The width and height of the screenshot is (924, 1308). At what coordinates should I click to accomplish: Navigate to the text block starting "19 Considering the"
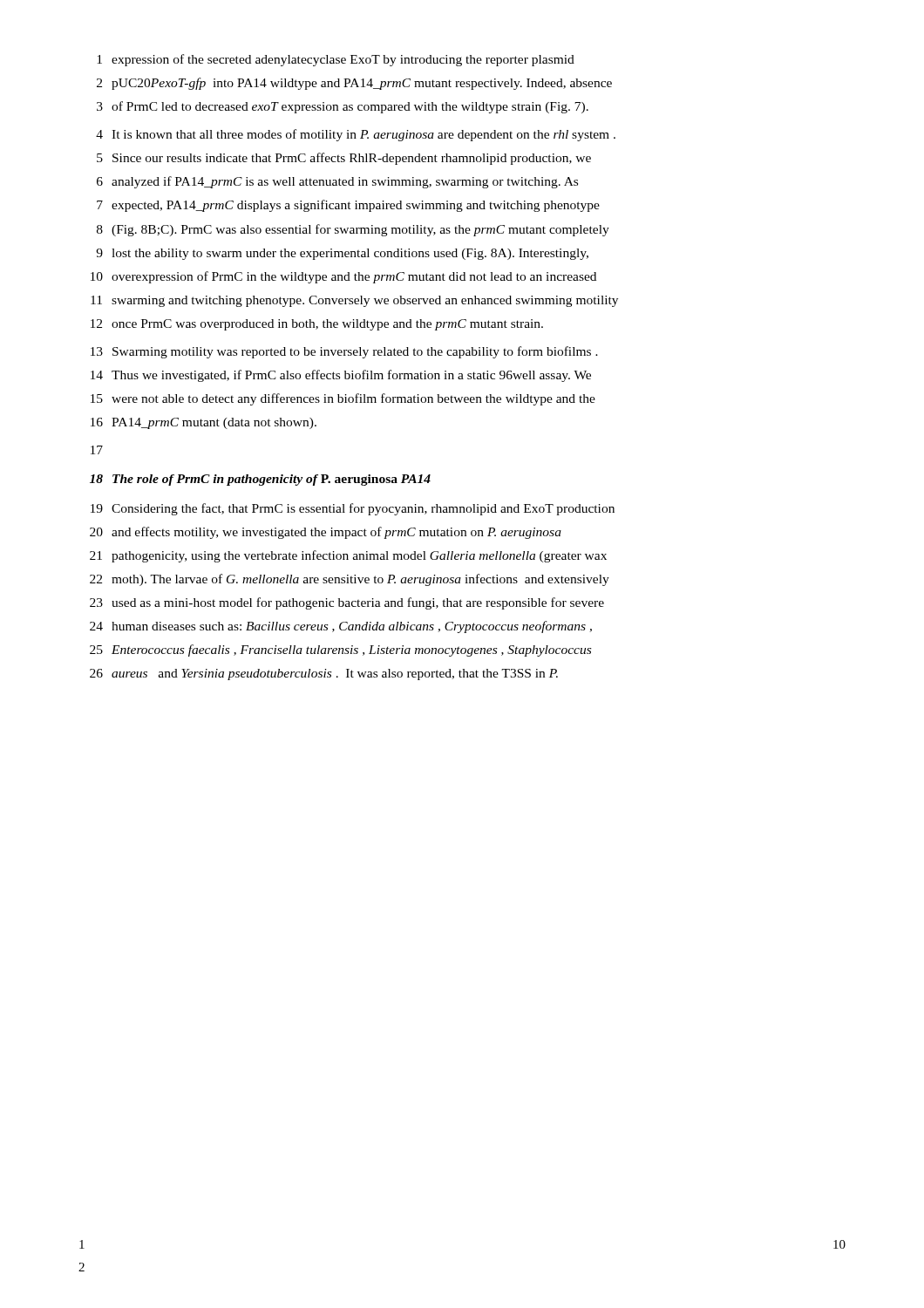462,590
